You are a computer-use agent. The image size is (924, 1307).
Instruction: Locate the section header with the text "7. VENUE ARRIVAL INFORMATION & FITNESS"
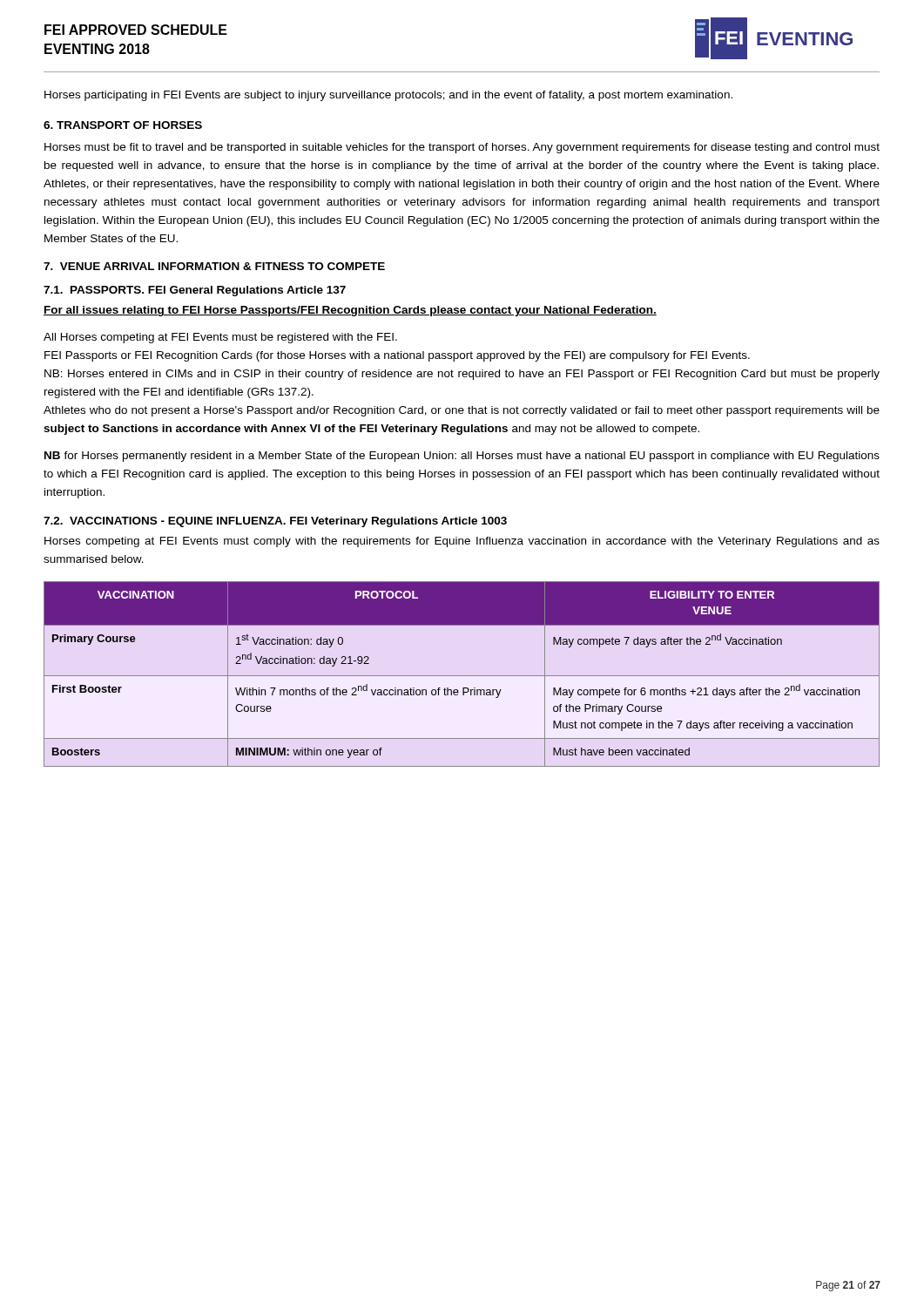point(214,267)
